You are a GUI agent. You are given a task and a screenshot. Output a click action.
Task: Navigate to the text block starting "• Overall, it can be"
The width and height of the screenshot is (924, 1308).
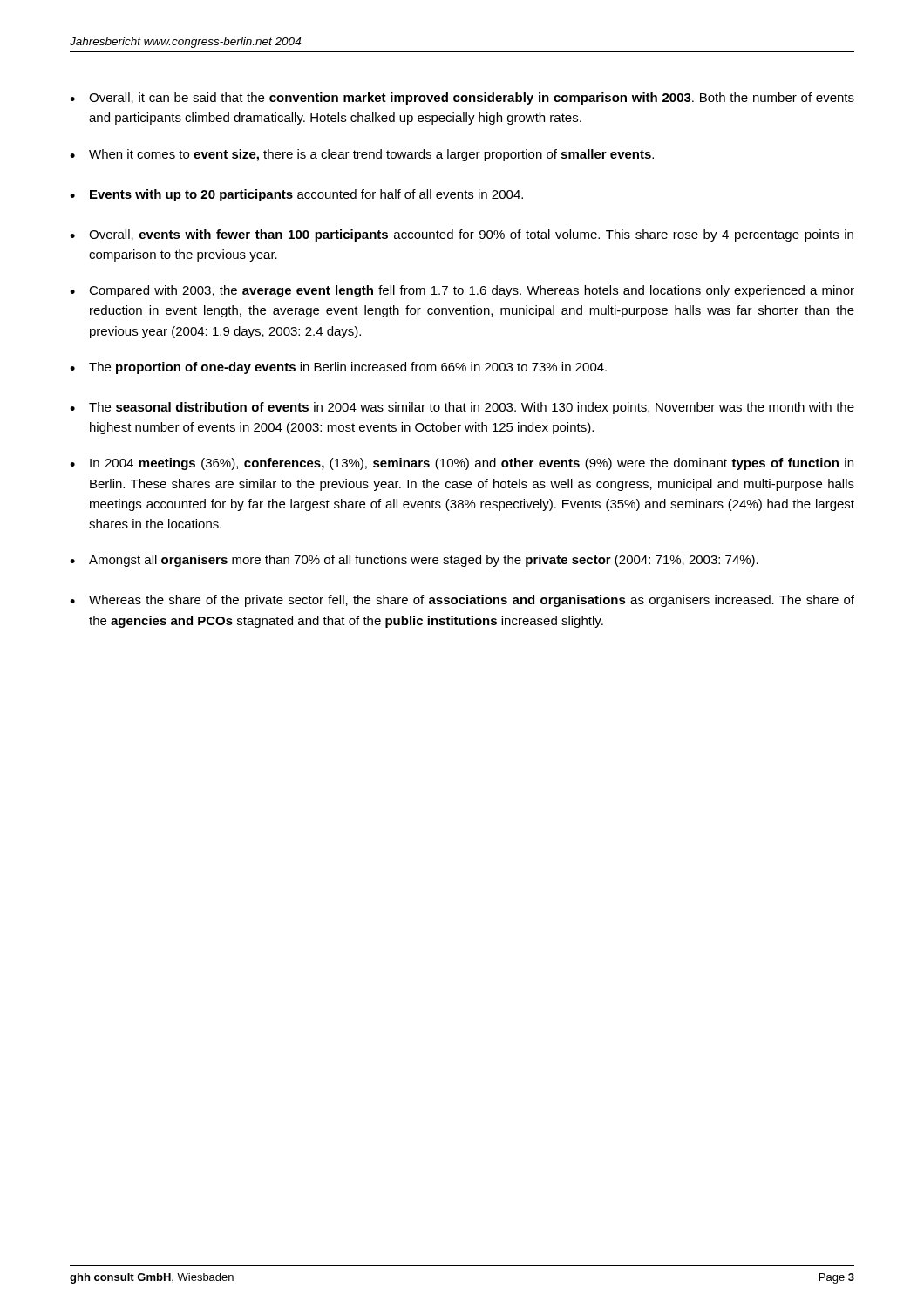tap(462, 108)
